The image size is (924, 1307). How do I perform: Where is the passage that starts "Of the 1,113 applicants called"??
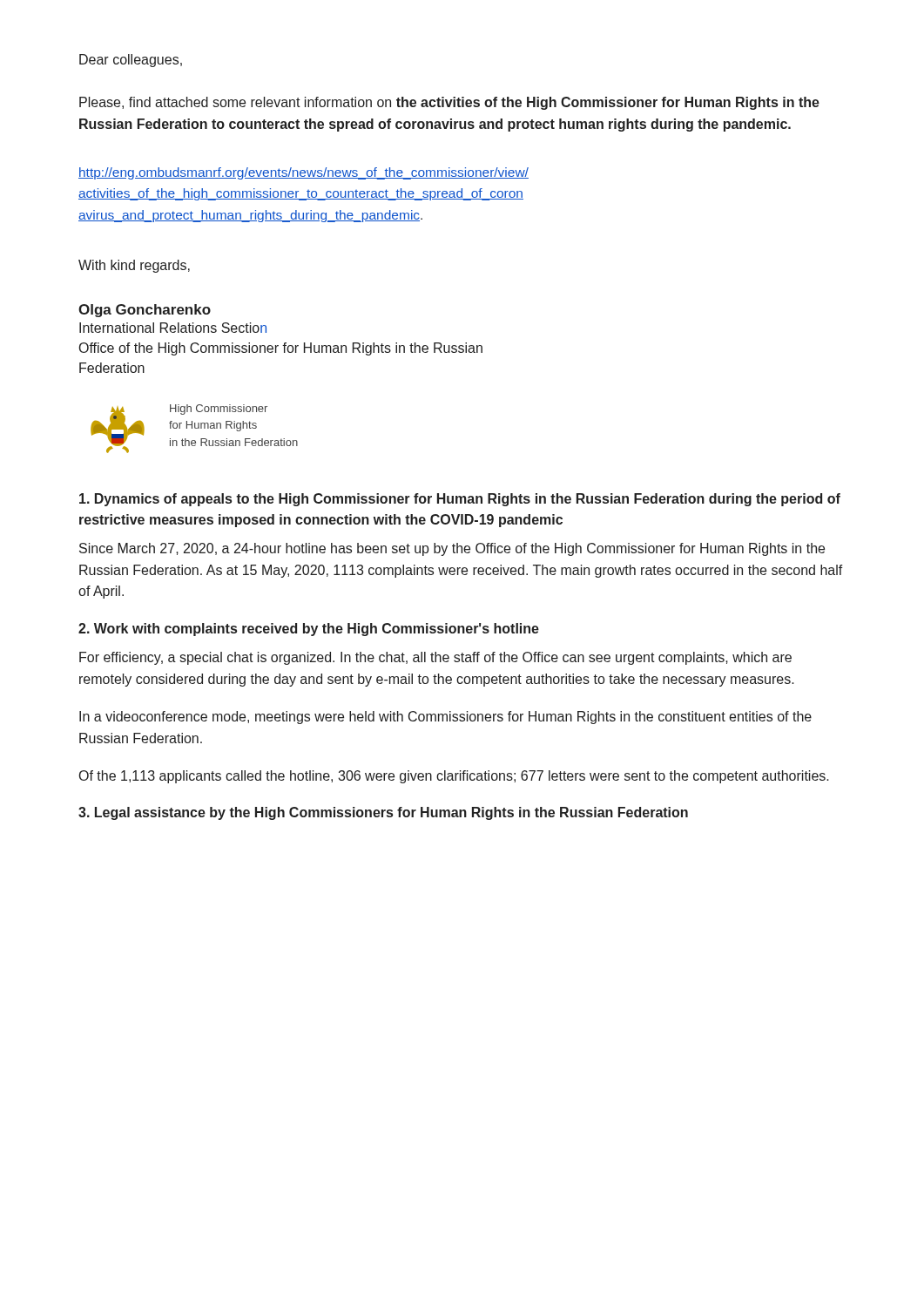[454, 776]
